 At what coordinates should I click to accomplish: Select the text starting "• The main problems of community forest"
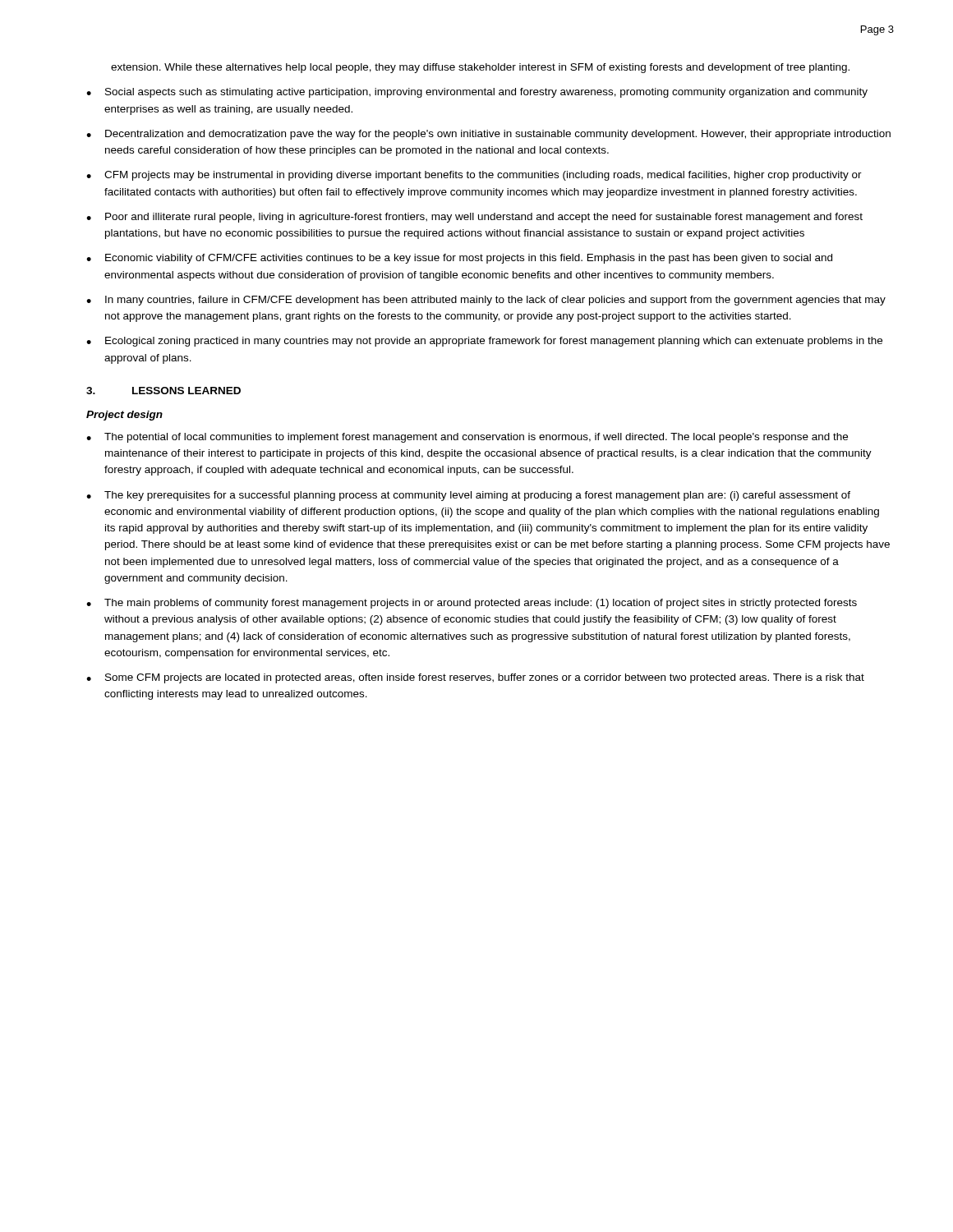coord(490,628)
